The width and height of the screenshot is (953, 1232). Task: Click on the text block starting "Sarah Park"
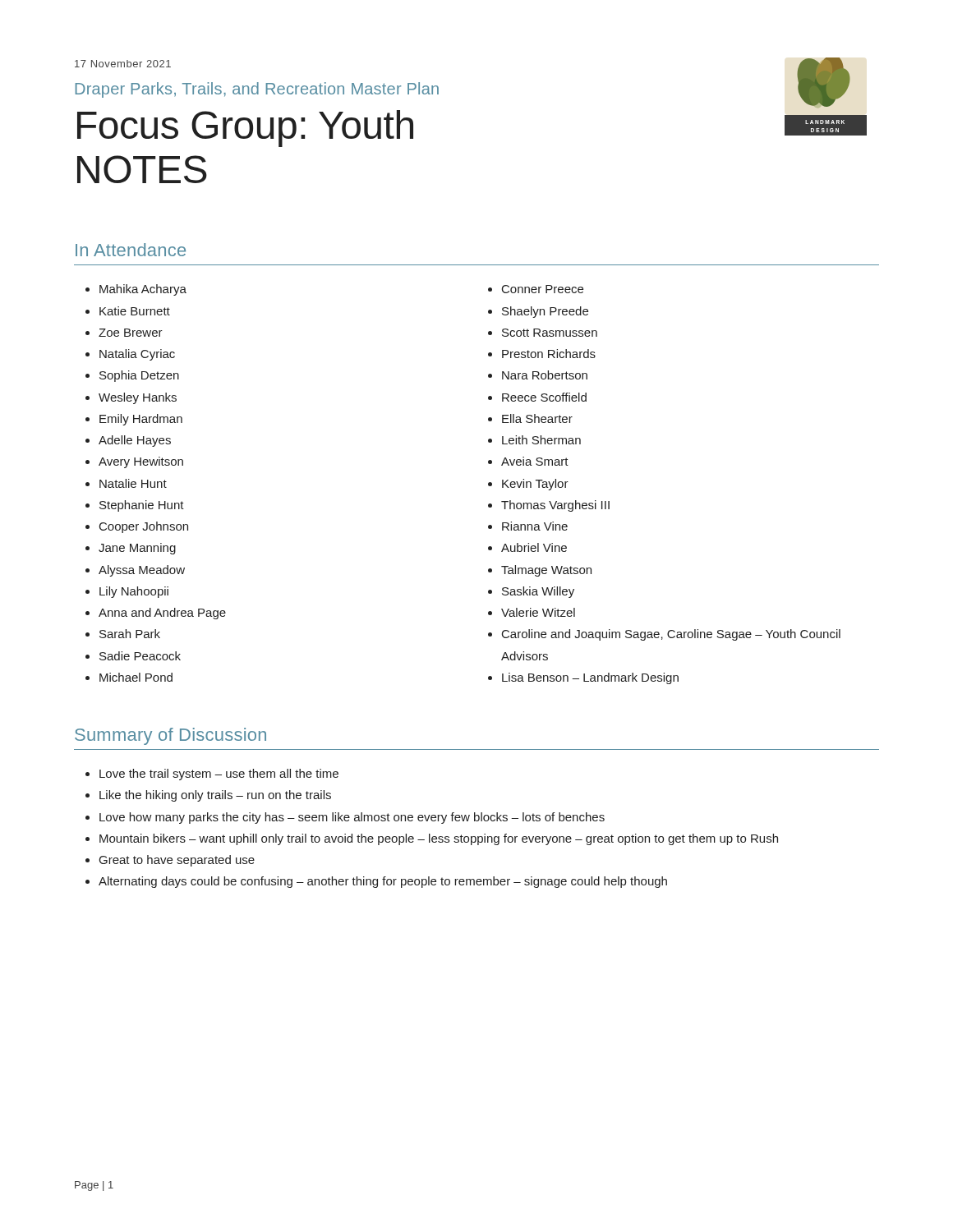129,634
